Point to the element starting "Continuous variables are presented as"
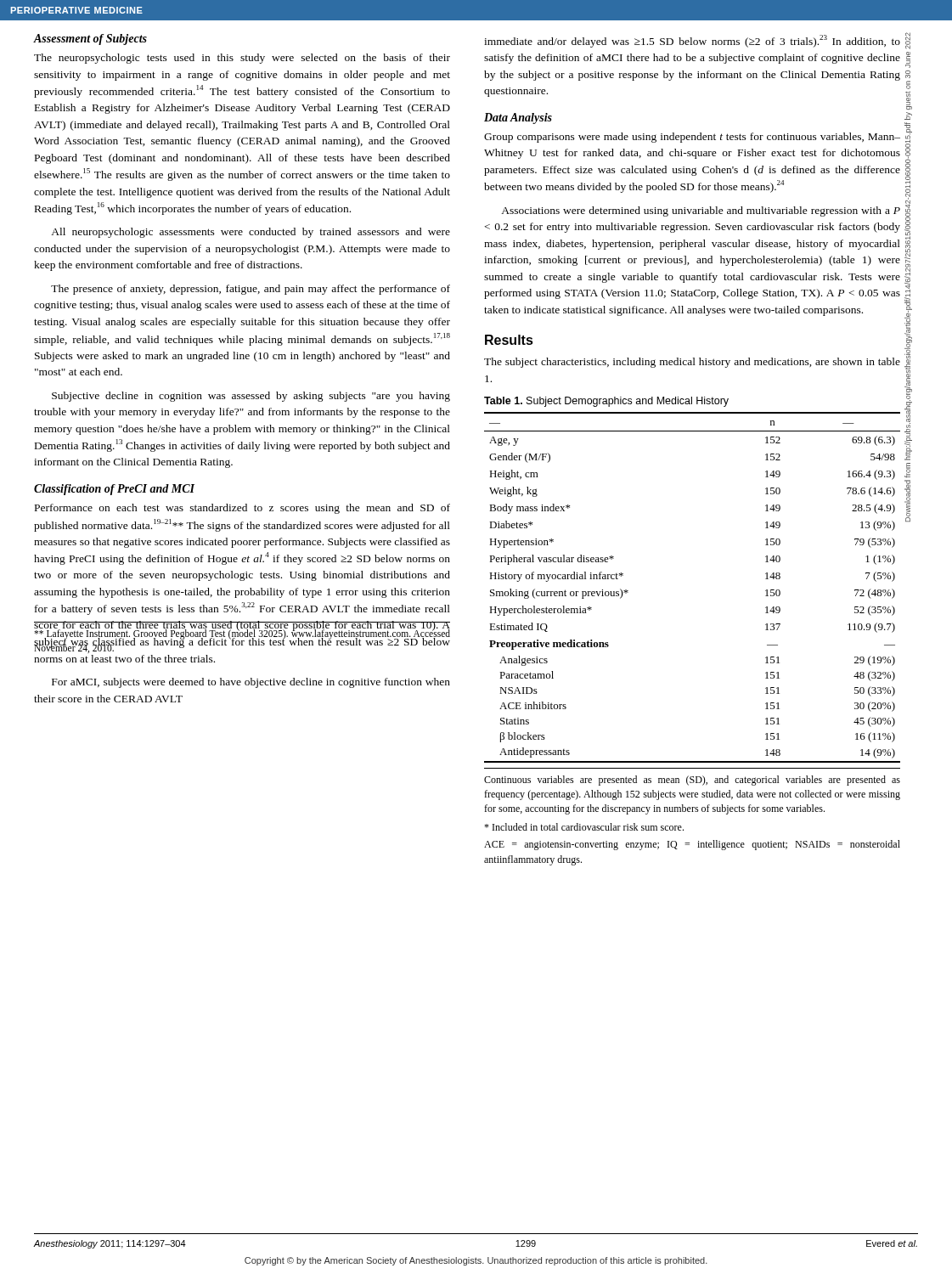952x1274 pixels. click(692, 820)
